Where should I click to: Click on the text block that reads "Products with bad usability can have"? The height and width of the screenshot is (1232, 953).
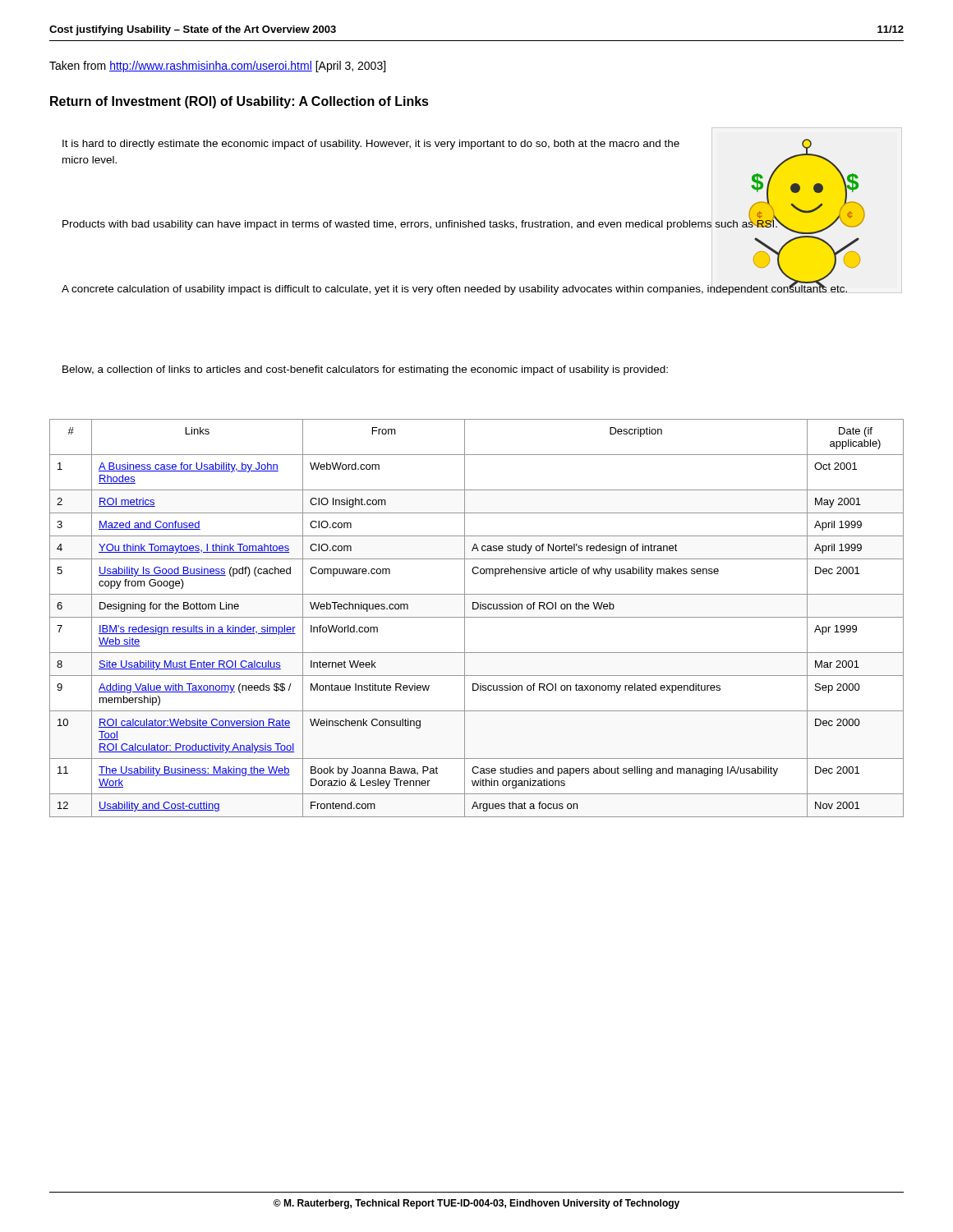(420, 224)
